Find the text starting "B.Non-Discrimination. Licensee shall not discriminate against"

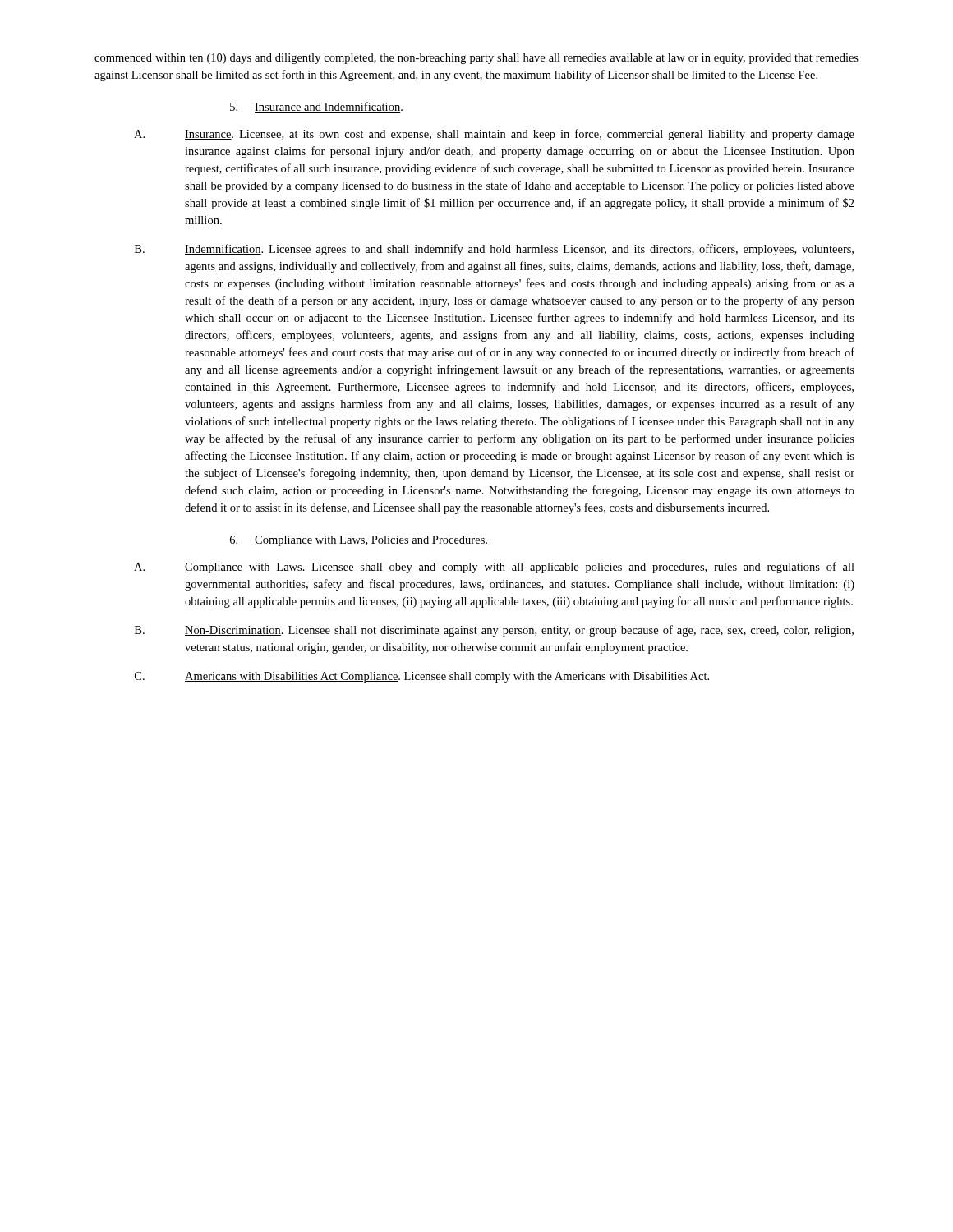[474, 639]
